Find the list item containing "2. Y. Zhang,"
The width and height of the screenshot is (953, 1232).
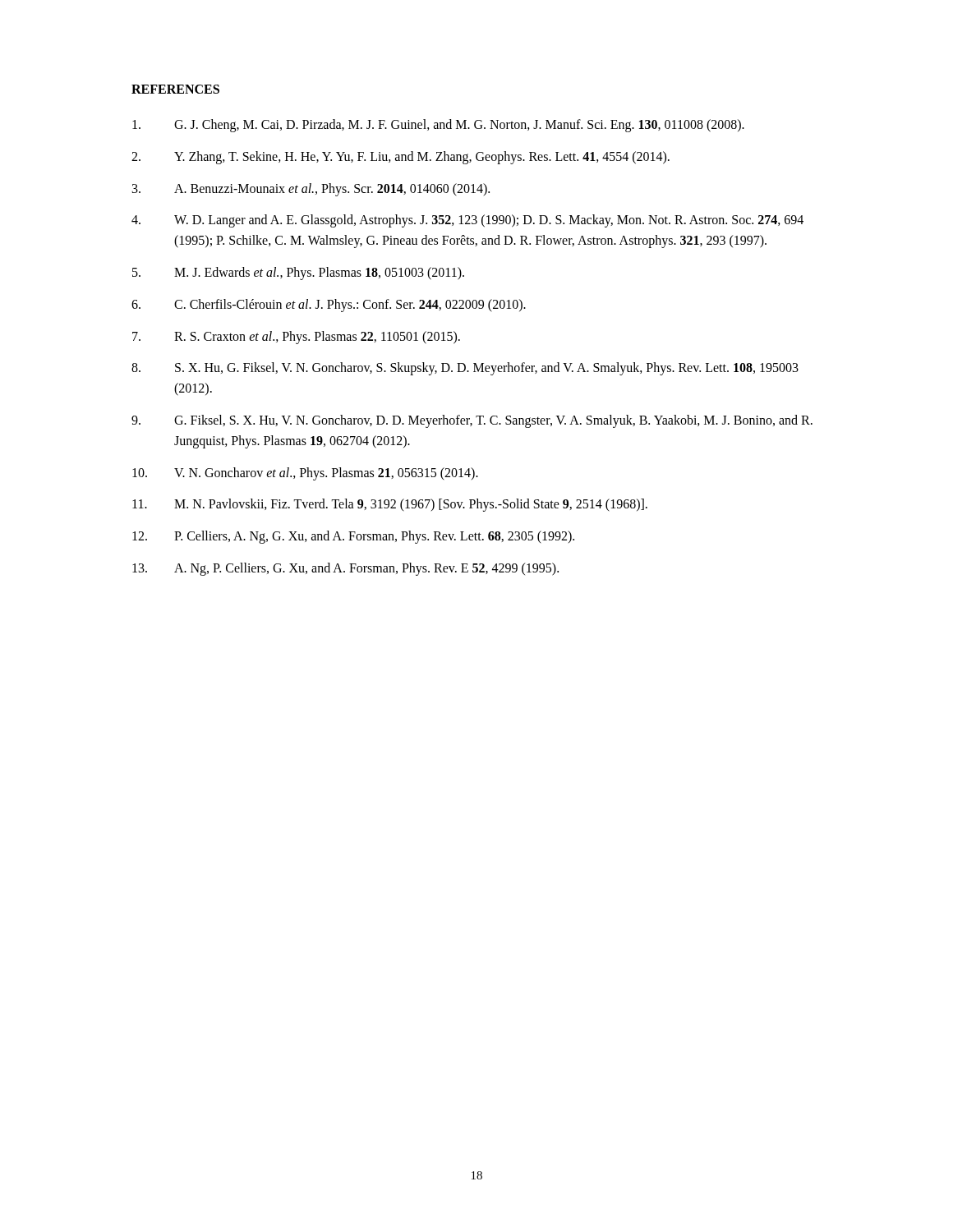(x=476, y=157)
